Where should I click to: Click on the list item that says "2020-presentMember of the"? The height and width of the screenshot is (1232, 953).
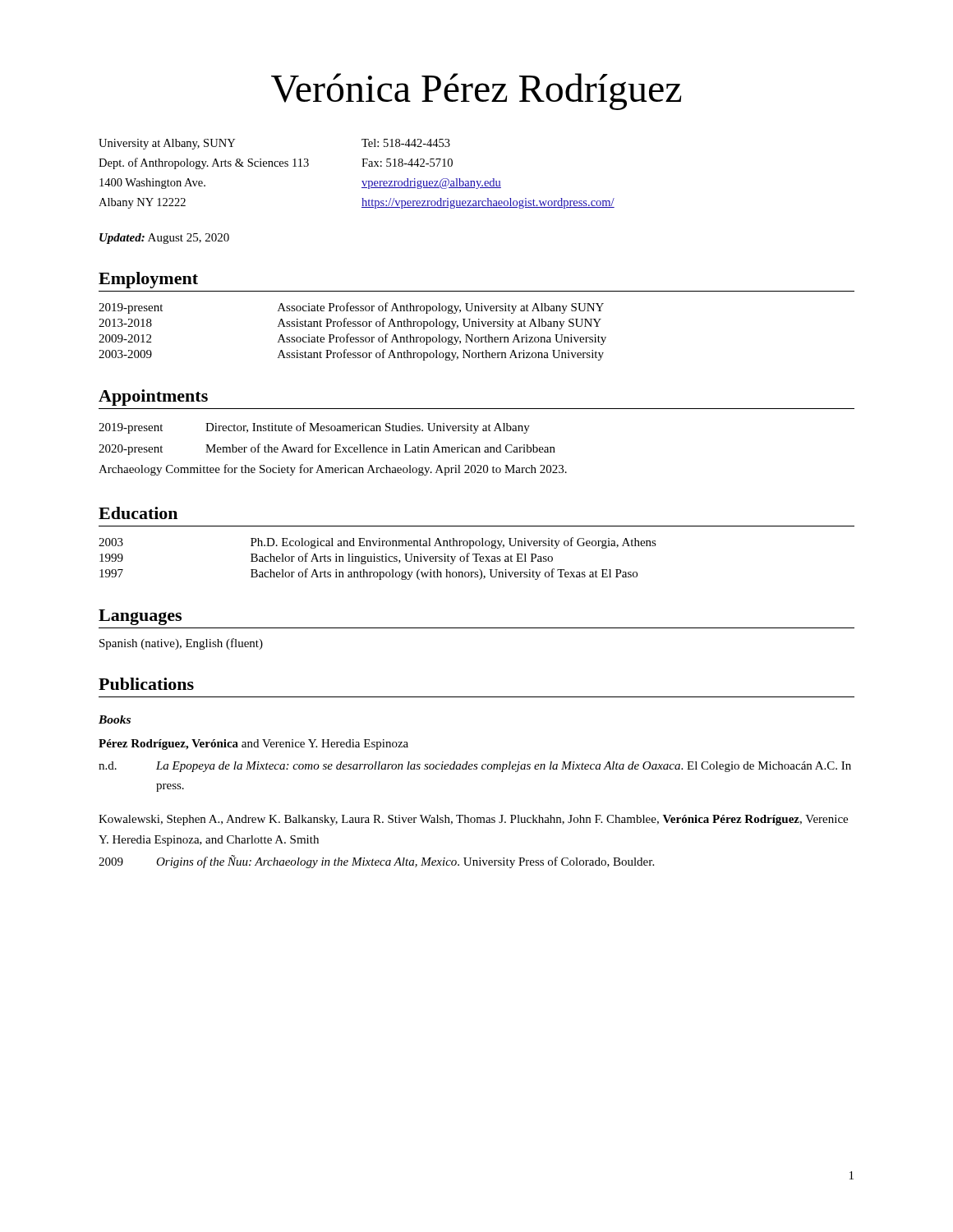[333, 457]
